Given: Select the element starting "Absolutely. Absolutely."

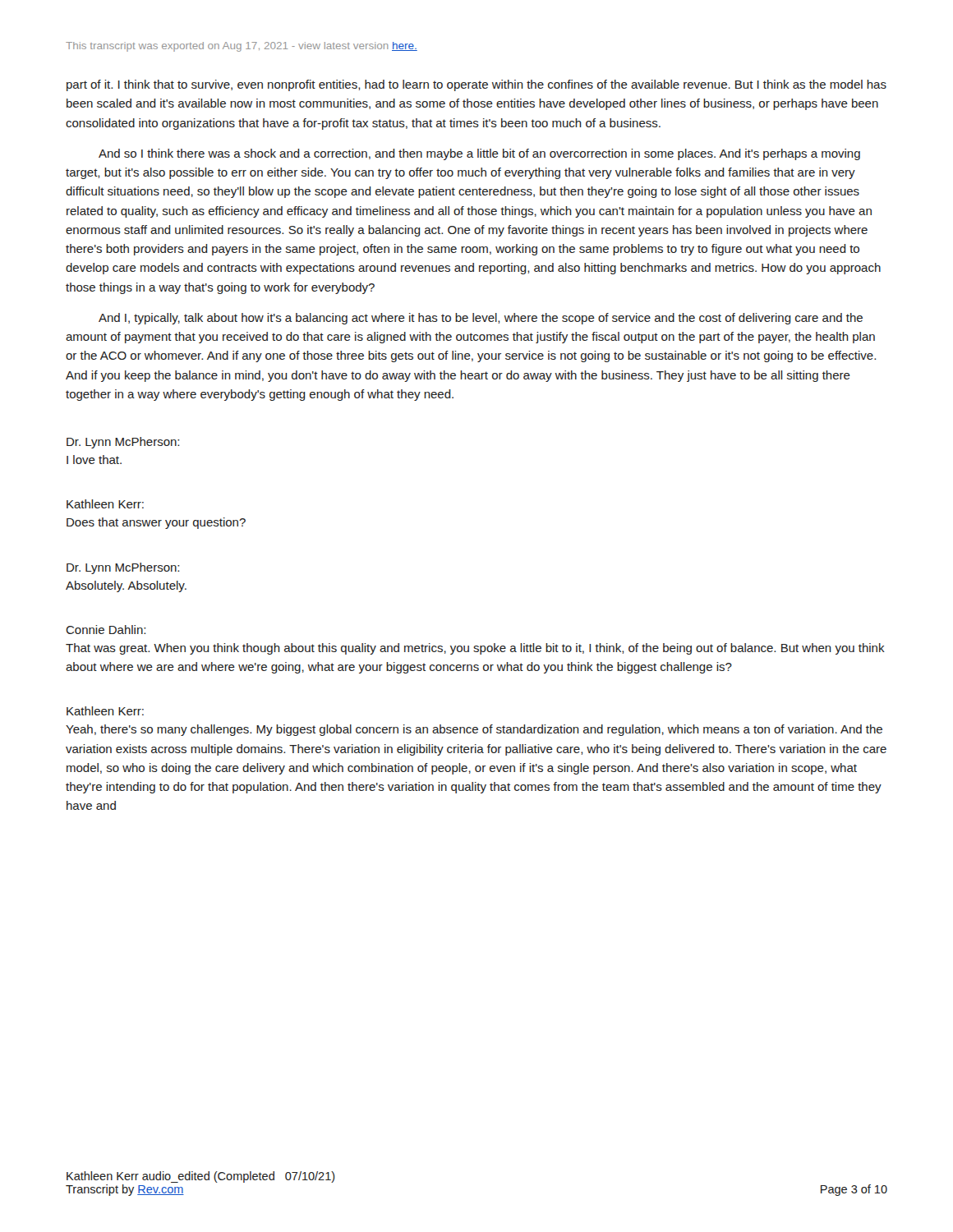Looking at the screenshot, I should pos(126,585).
